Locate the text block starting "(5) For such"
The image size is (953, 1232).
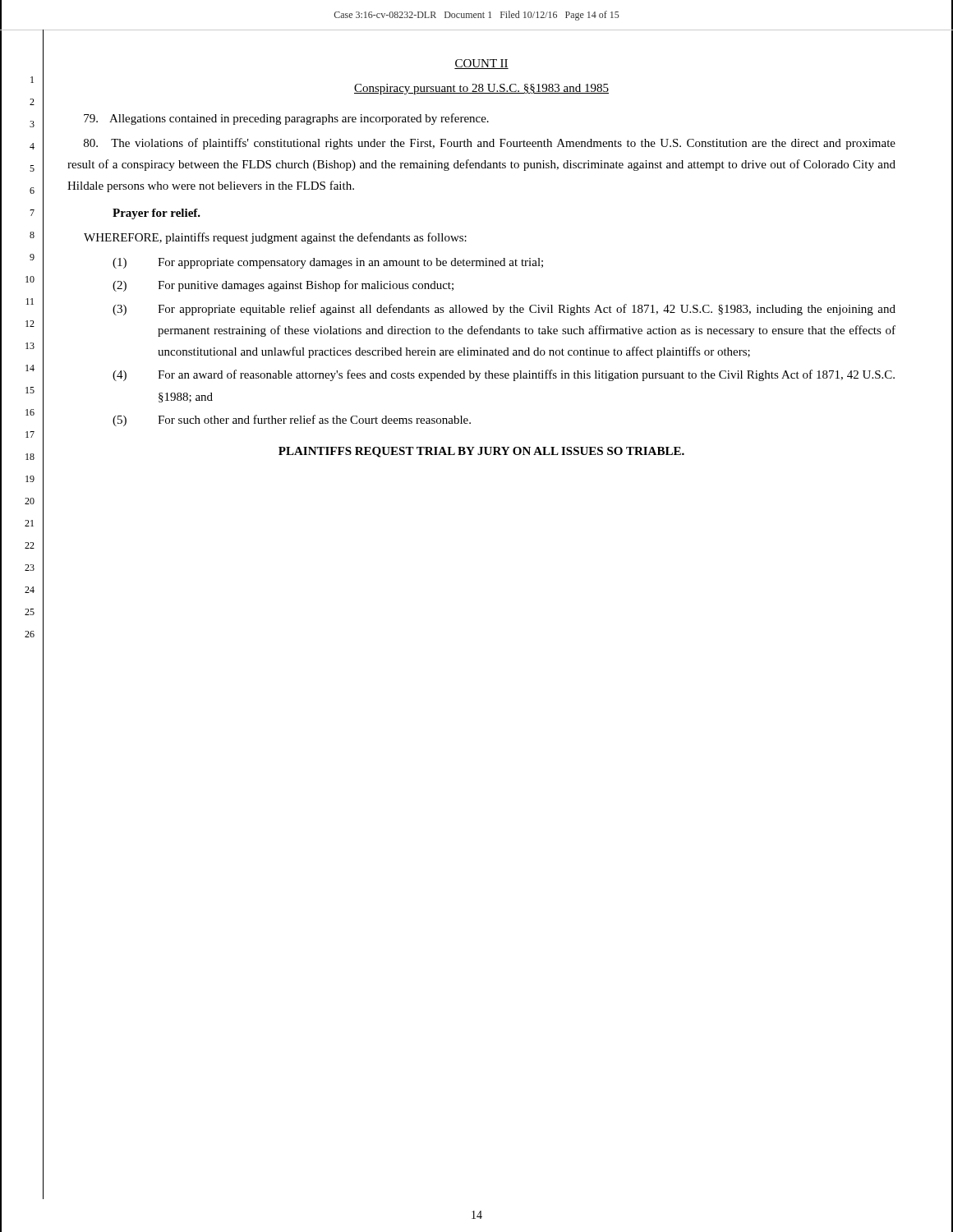481,420
